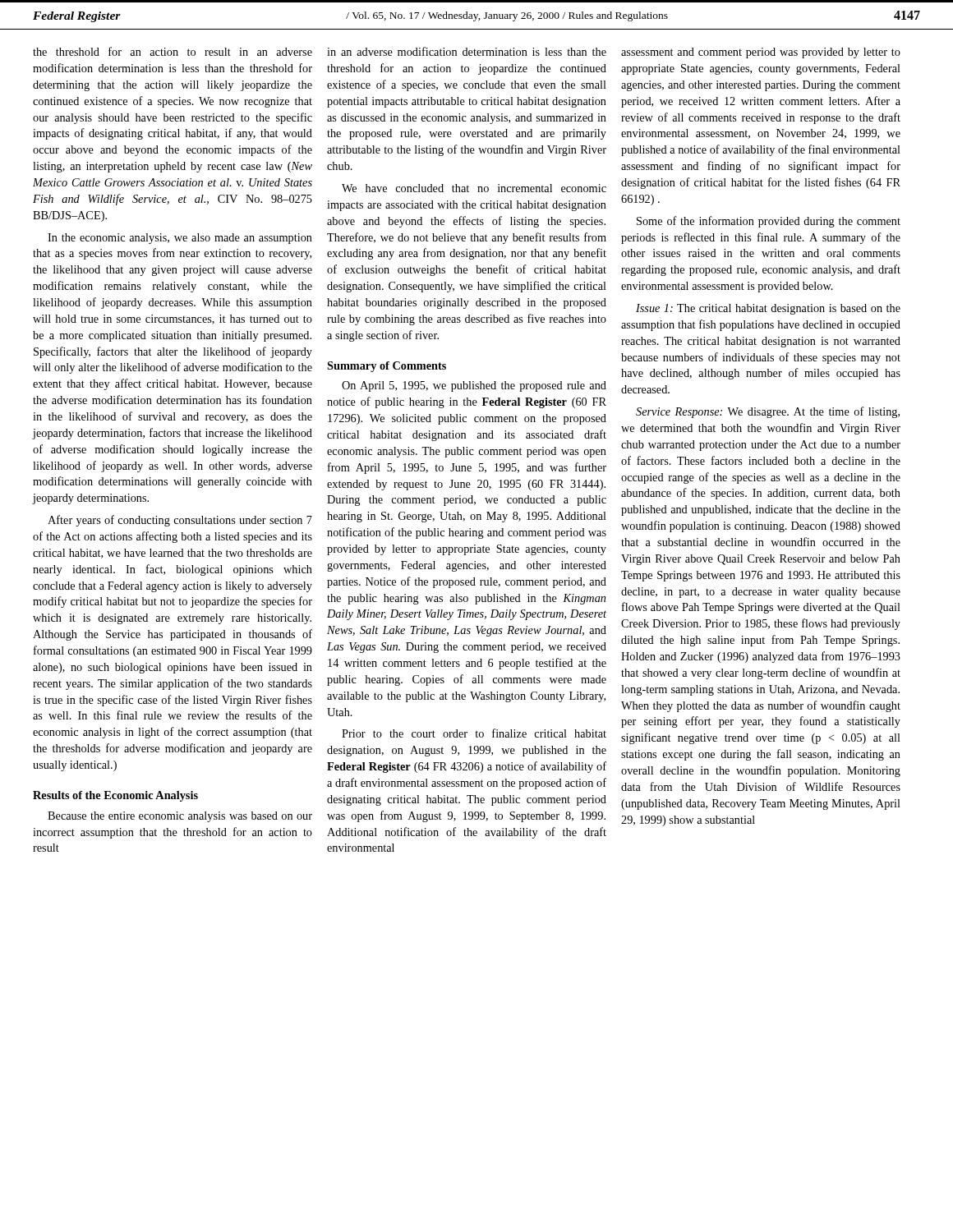The height and width of the screenshot is (1232, 953).
Task: Find the block on this page that starts "in an adverse"
Action: (467, 110)
